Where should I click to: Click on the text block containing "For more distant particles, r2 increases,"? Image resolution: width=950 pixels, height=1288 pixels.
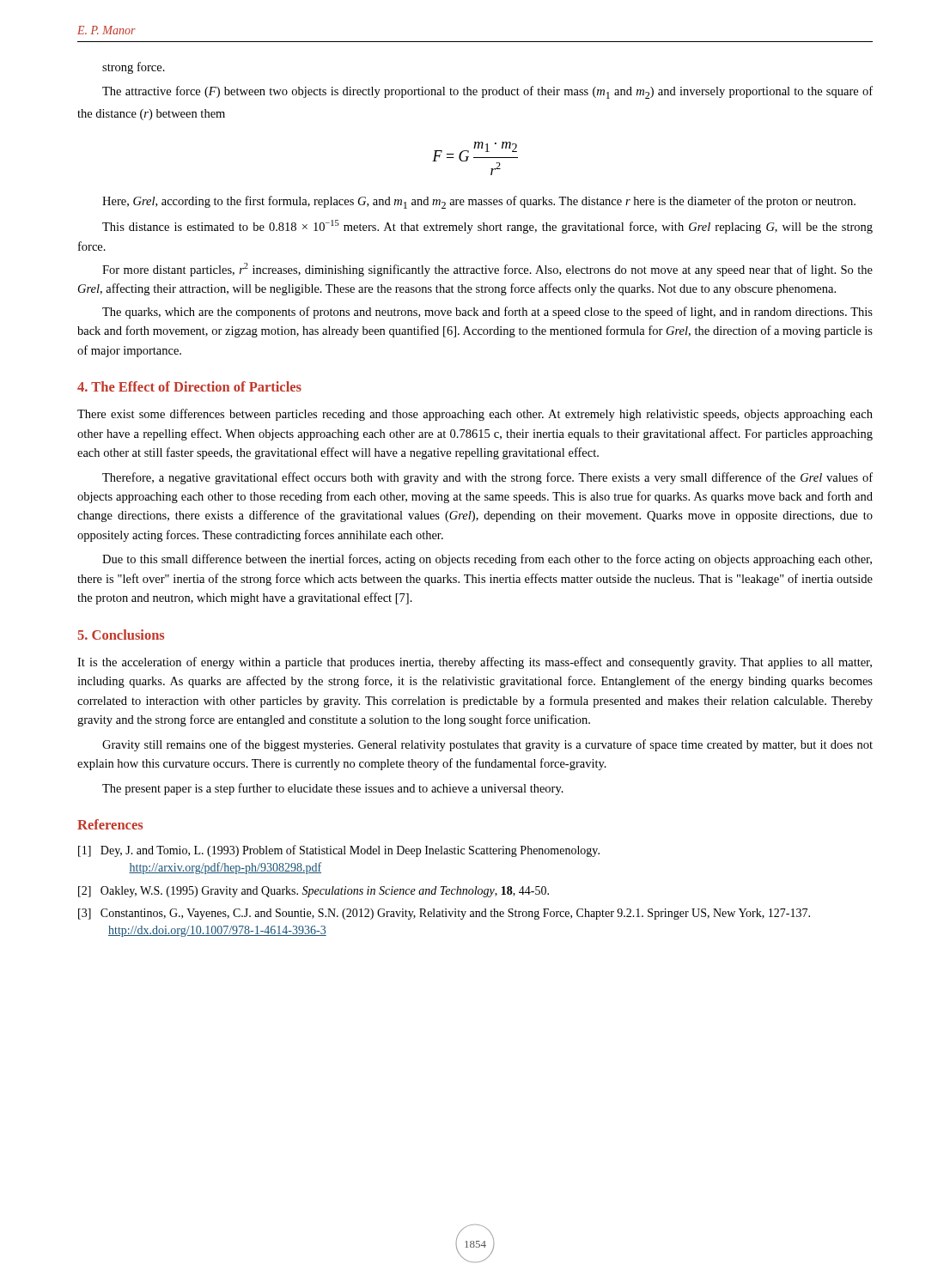[x=475, y=278]
